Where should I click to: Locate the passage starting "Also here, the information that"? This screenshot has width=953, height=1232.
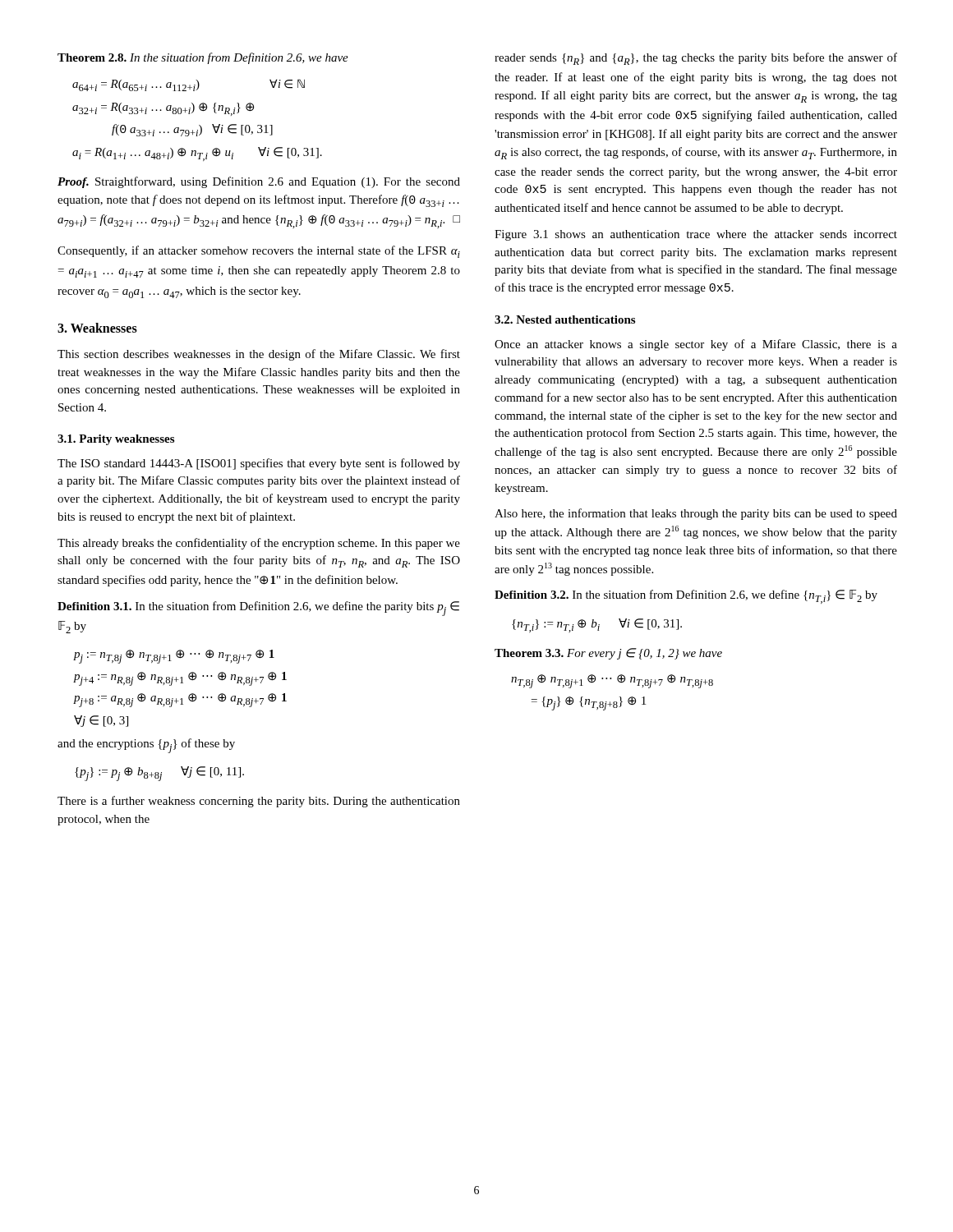click(696, 542)
